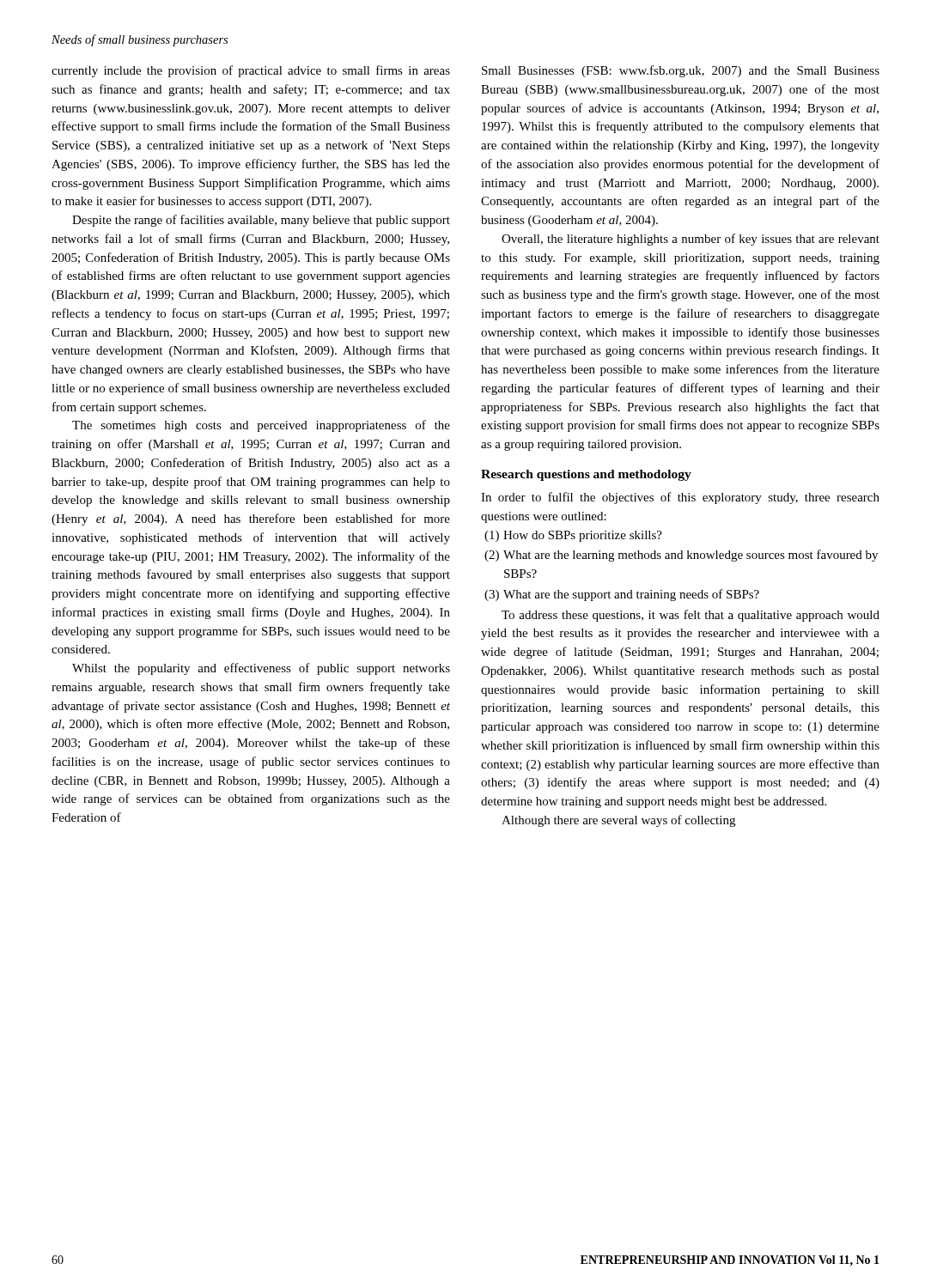The image size is (931, 1288).
Task: Locate the text starting "(2) What are the learning methods and"
Action: pos(680,565)
